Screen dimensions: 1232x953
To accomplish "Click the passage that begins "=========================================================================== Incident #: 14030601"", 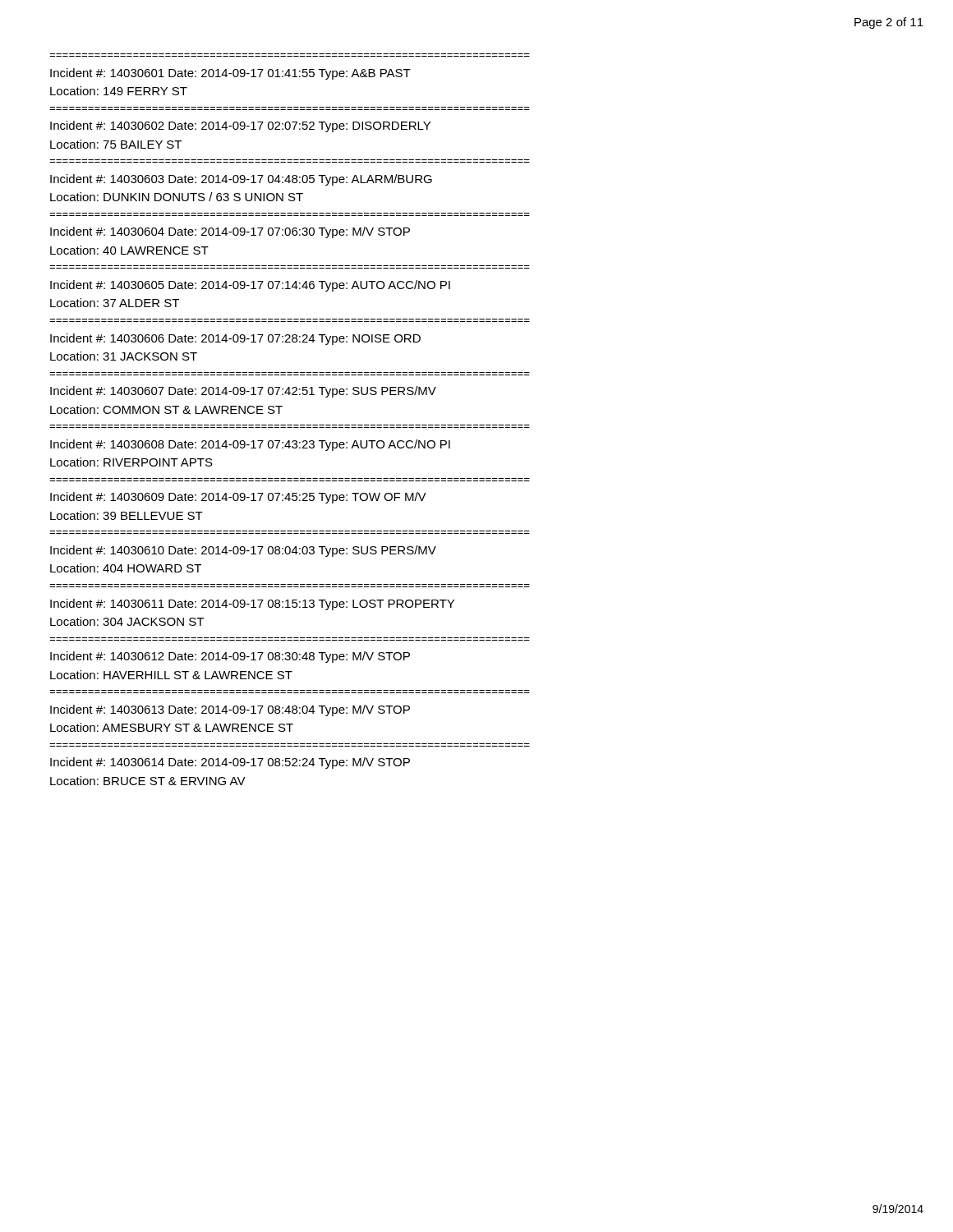I will coord(230,74).
